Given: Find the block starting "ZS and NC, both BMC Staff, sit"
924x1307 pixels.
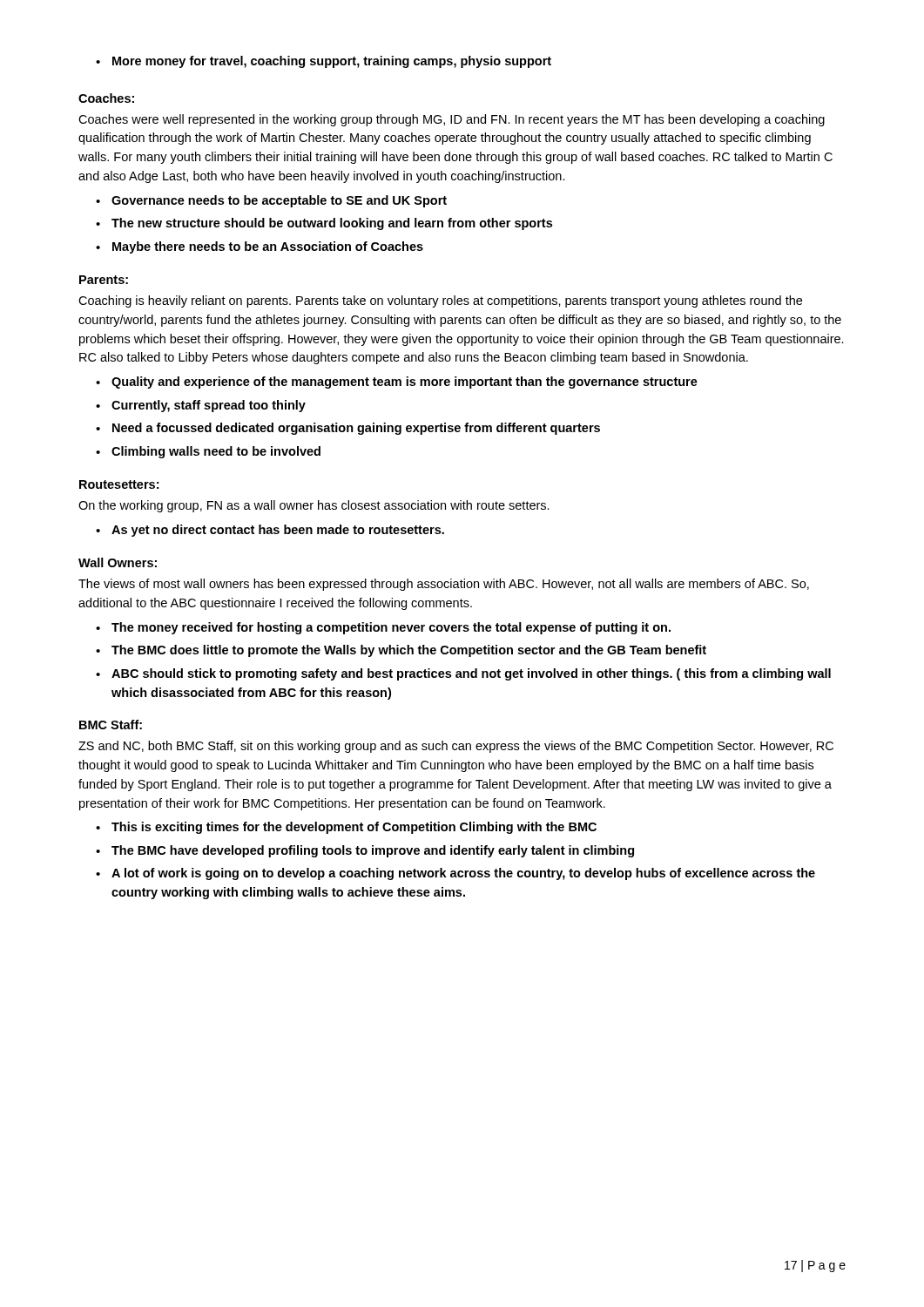Looking at the screenshot, I should tap(462, 775).
